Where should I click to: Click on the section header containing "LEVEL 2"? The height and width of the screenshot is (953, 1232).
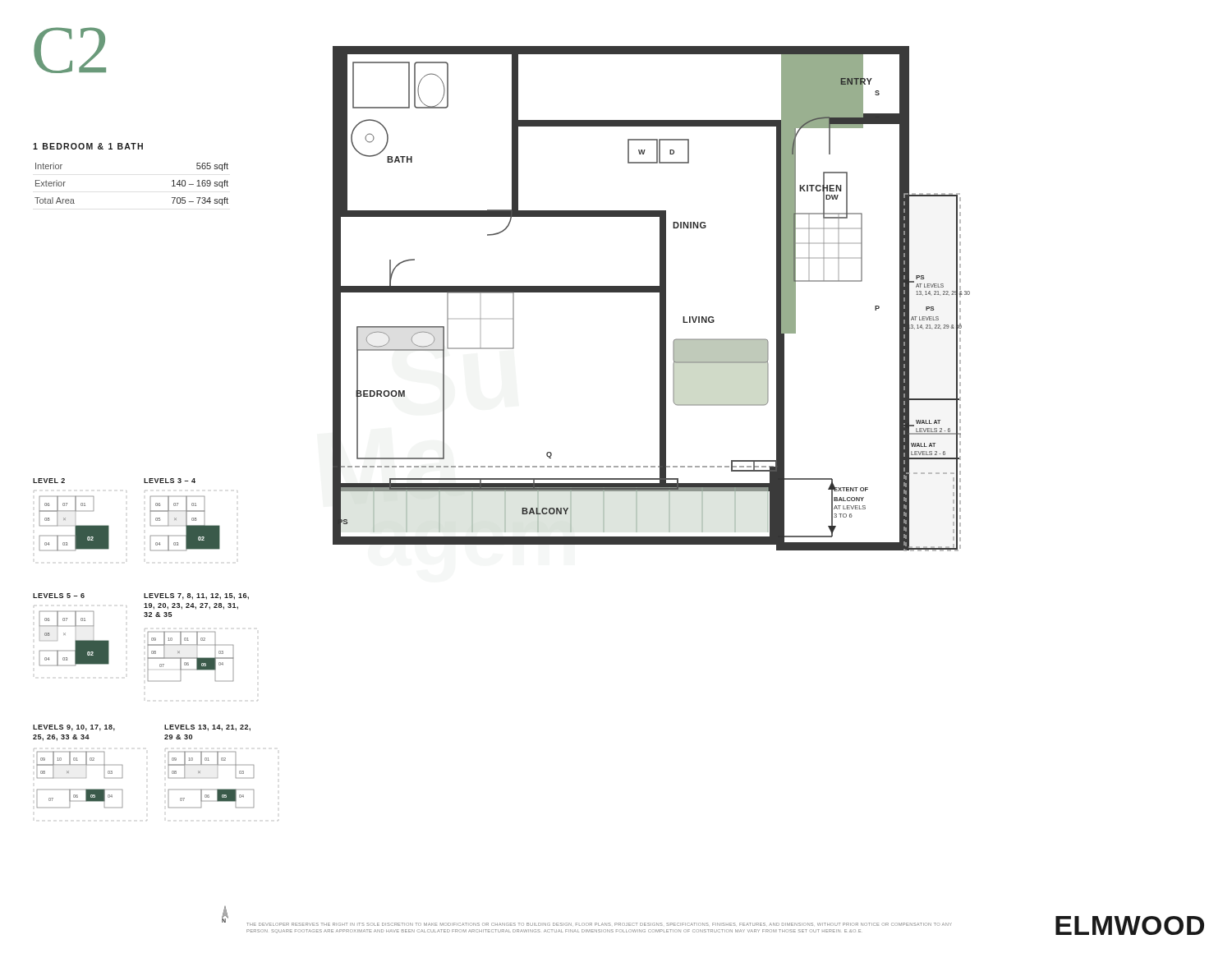point(49,481)
